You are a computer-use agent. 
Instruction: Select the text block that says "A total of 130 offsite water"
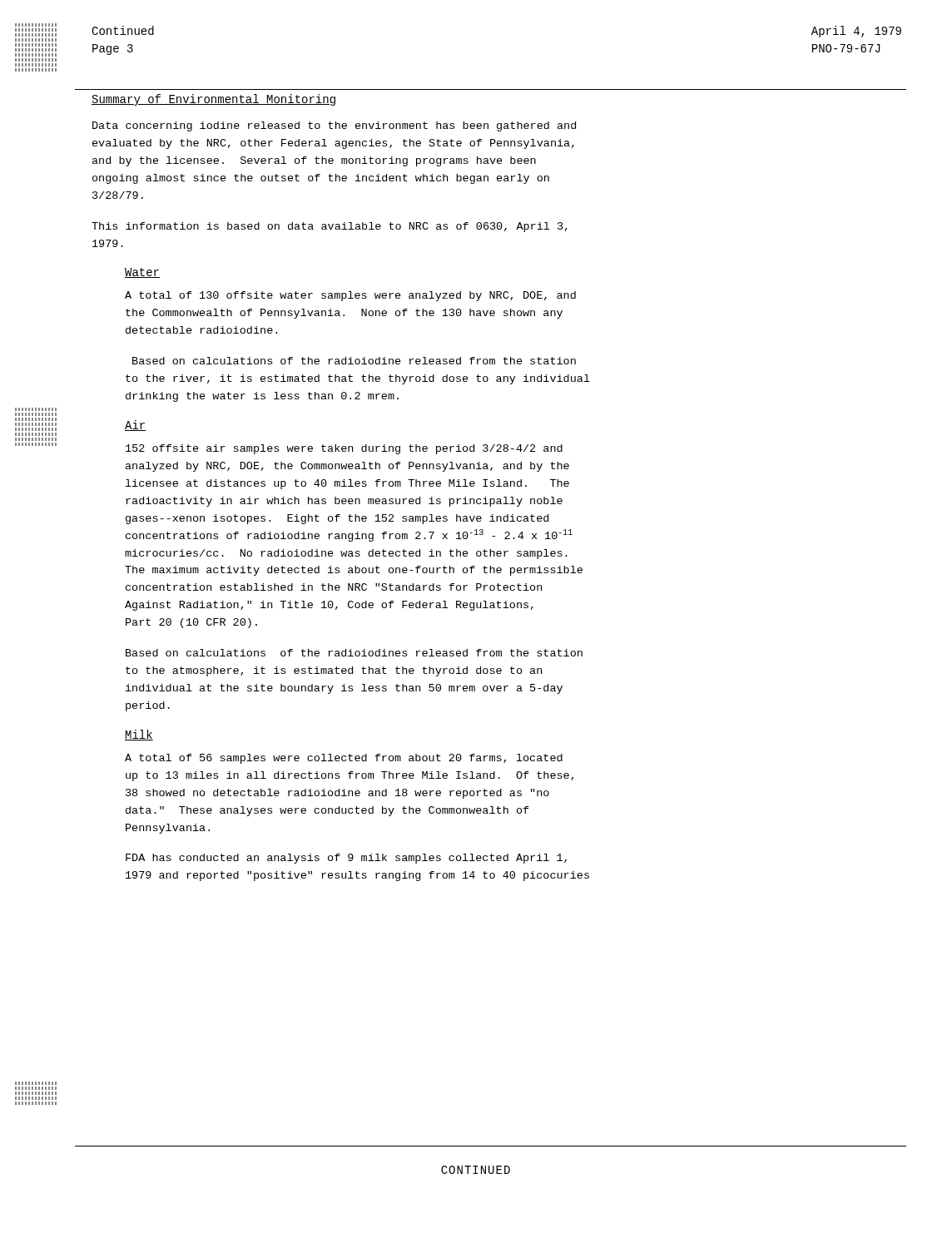coord(509,314)
